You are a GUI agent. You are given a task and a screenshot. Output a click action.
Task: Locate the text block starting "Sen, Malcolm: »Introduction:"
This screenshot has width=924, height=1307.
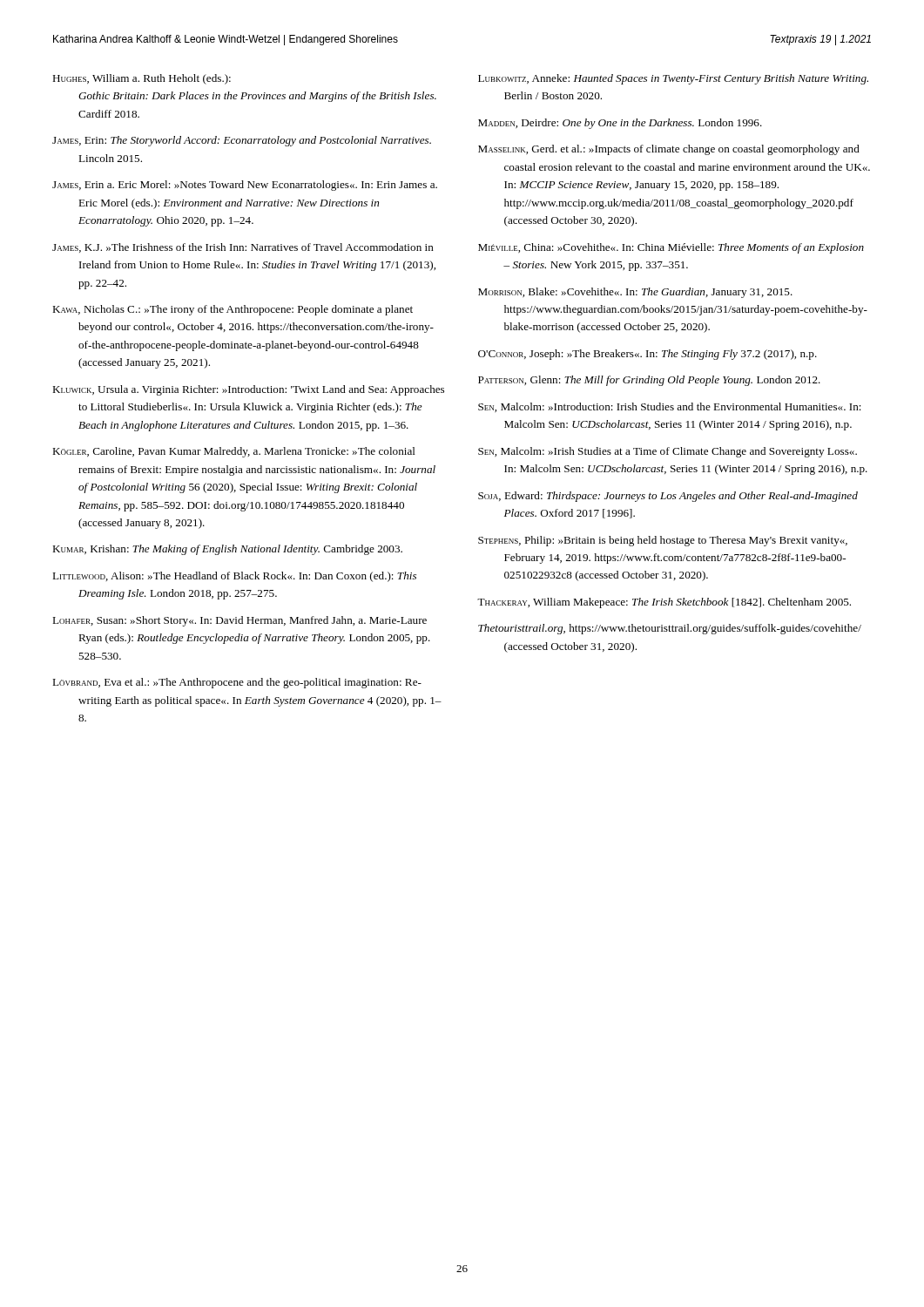point(670,415)
